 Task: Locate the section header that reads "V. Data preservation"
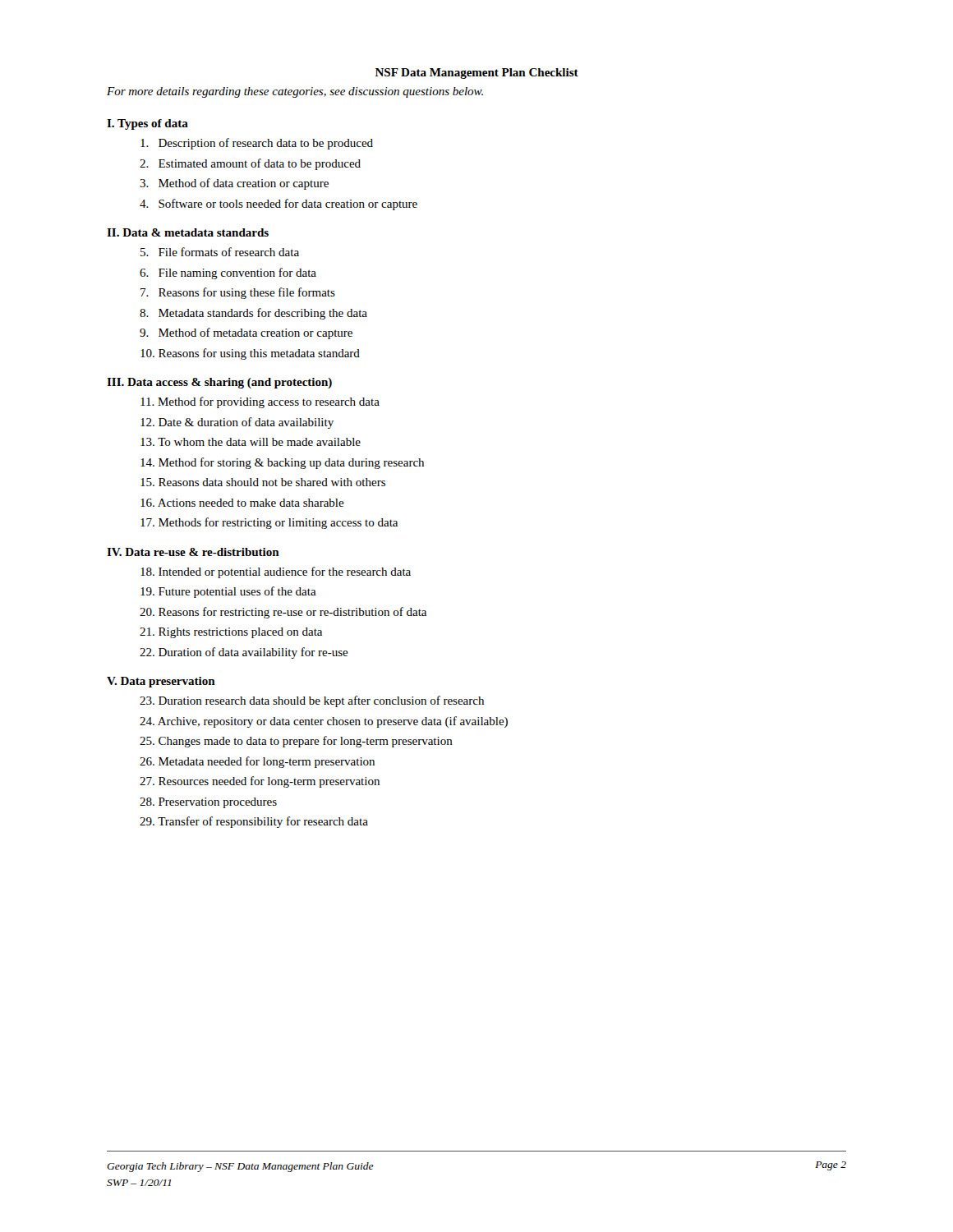click(161, 681)
